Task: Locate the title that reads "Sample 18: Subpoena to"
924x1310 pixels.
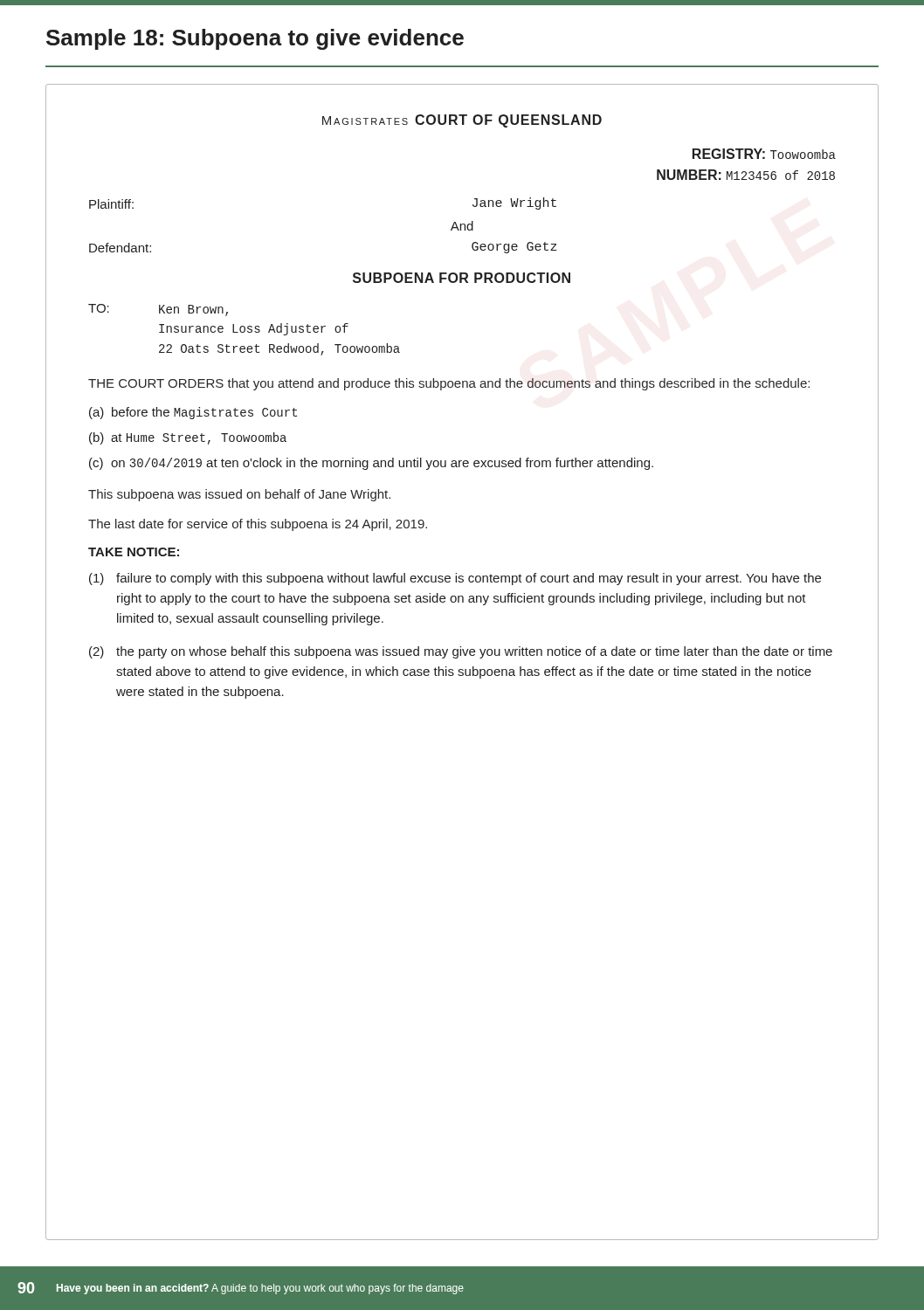Action: [x=255, y=38]
